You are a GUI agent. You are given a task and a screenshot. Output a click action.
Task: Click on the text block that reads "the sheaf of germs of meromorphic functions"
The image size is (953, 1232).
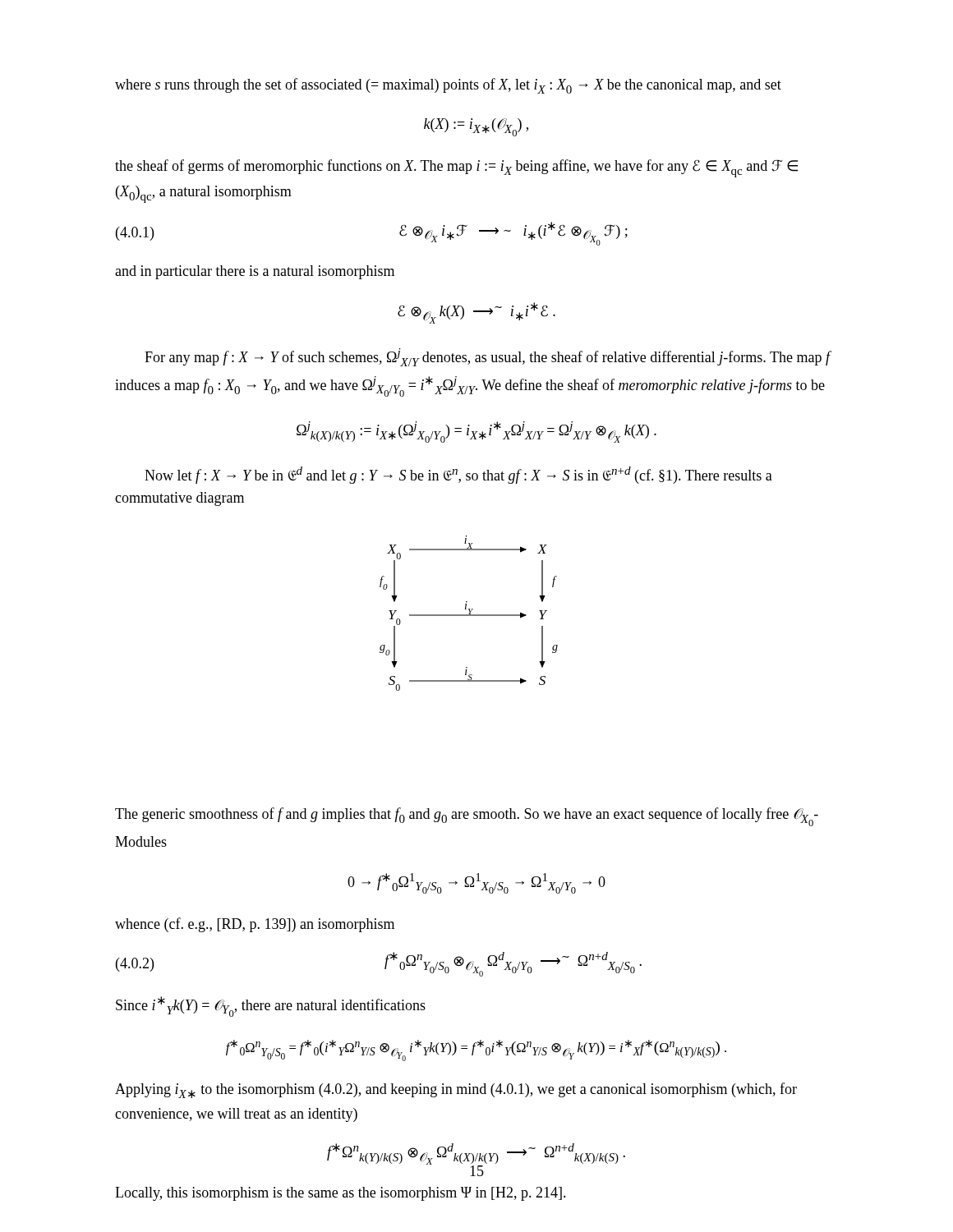[457, 180]
